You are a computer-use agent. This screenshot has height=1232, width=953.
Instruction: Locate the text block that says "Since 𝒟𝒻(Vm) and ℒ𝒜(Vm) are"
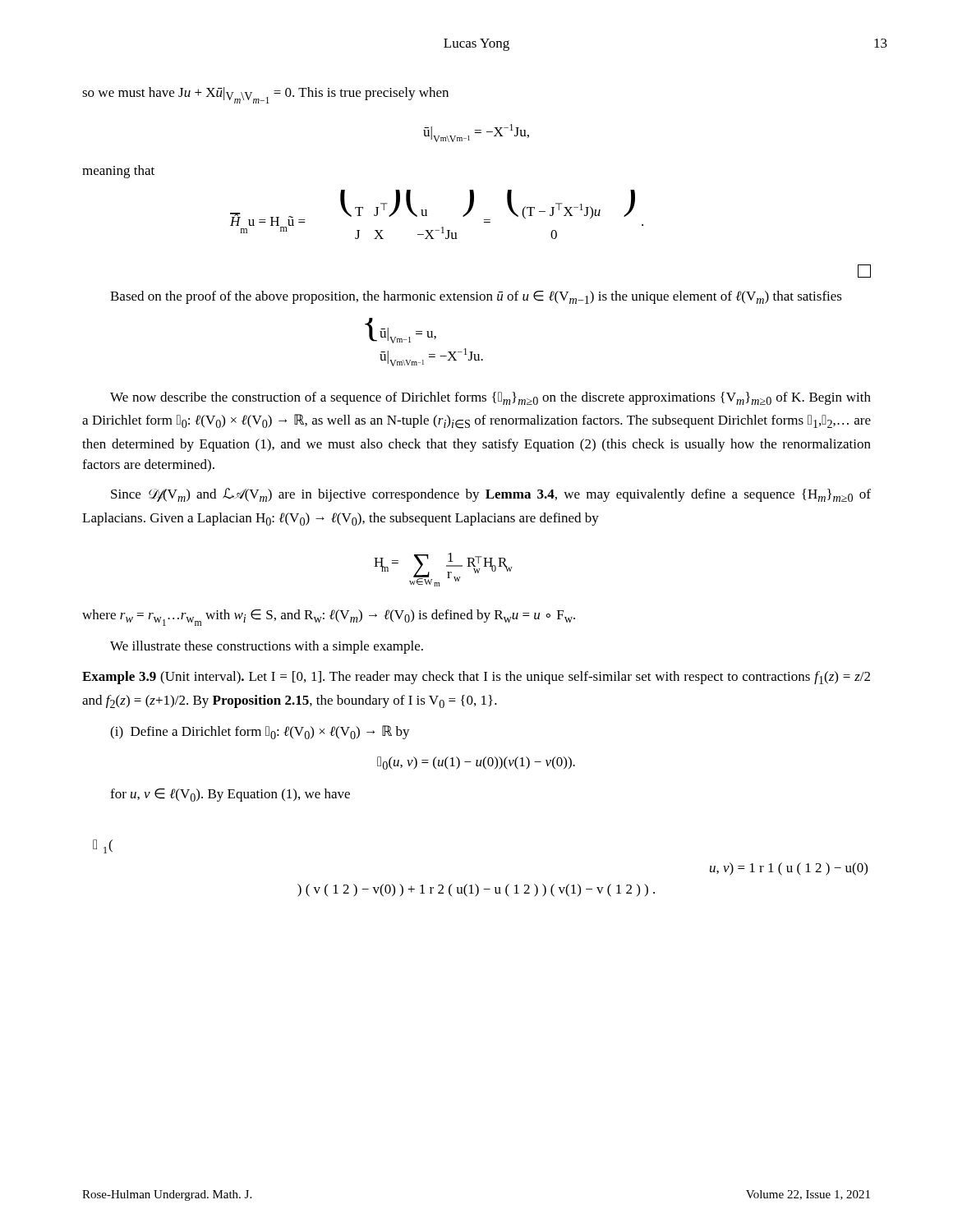[476, 507]
